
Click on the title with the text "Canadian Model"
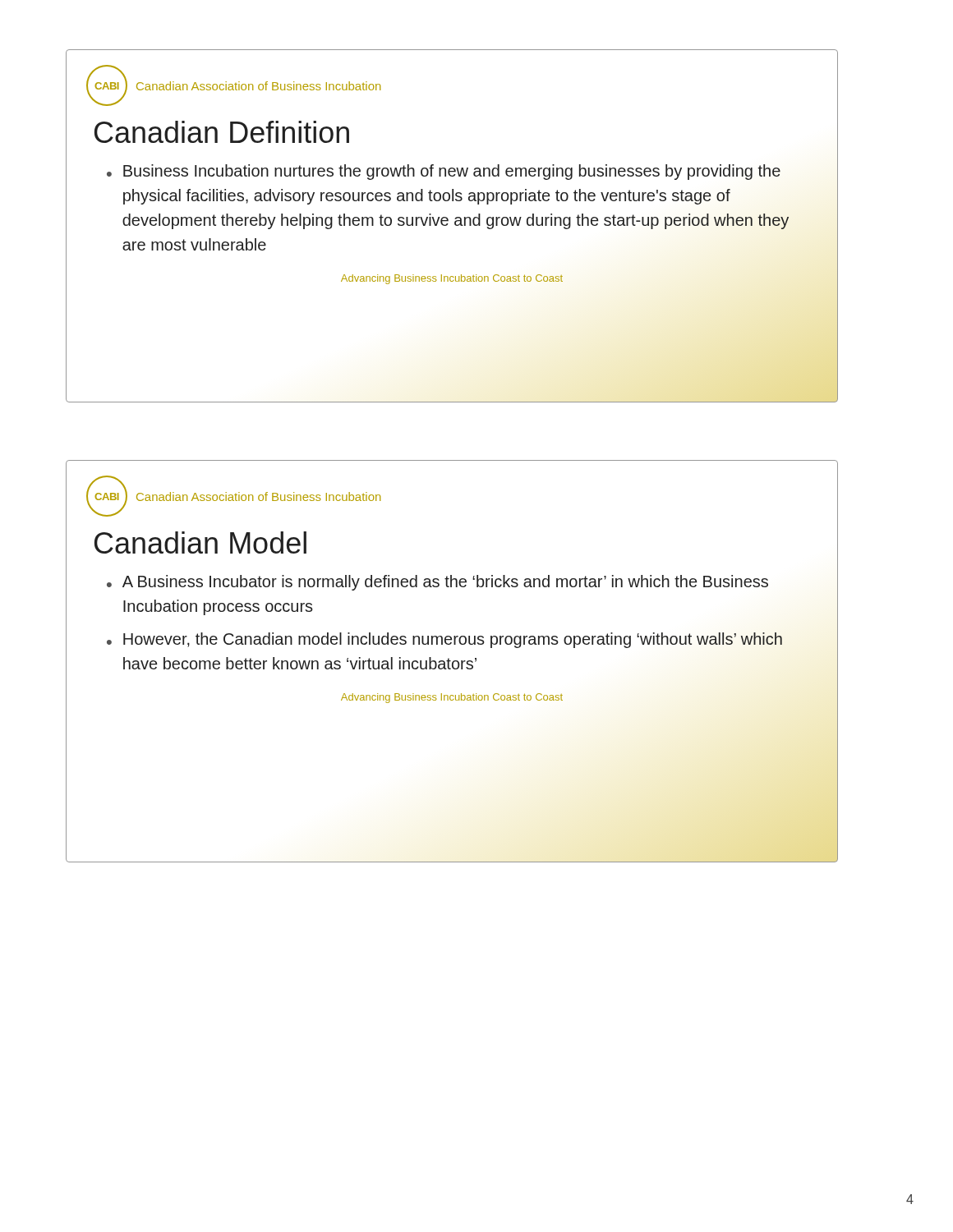(x=201, y=543)
